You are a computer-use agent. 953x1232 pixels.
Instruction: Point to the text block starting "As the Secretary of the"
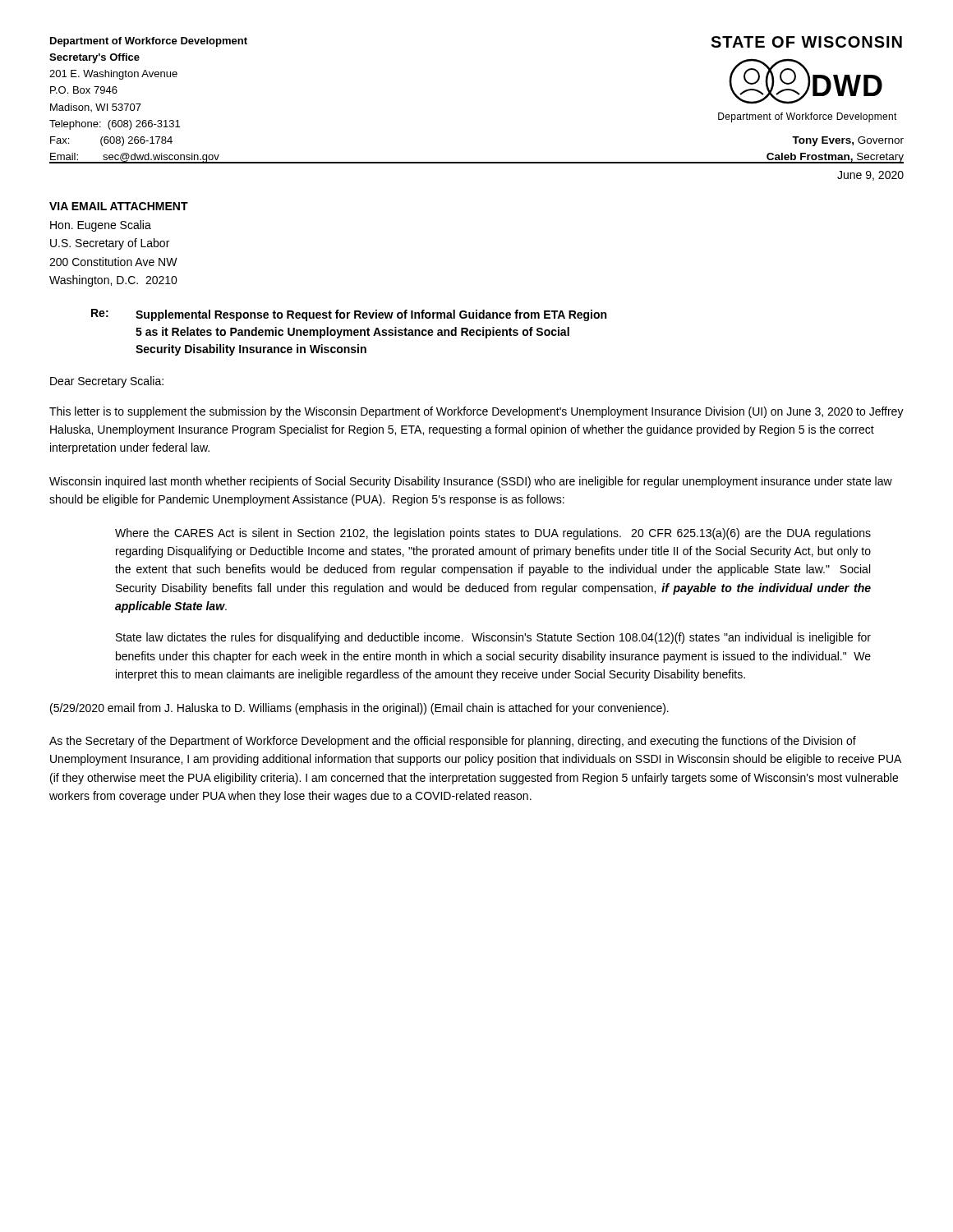(475, 768)
